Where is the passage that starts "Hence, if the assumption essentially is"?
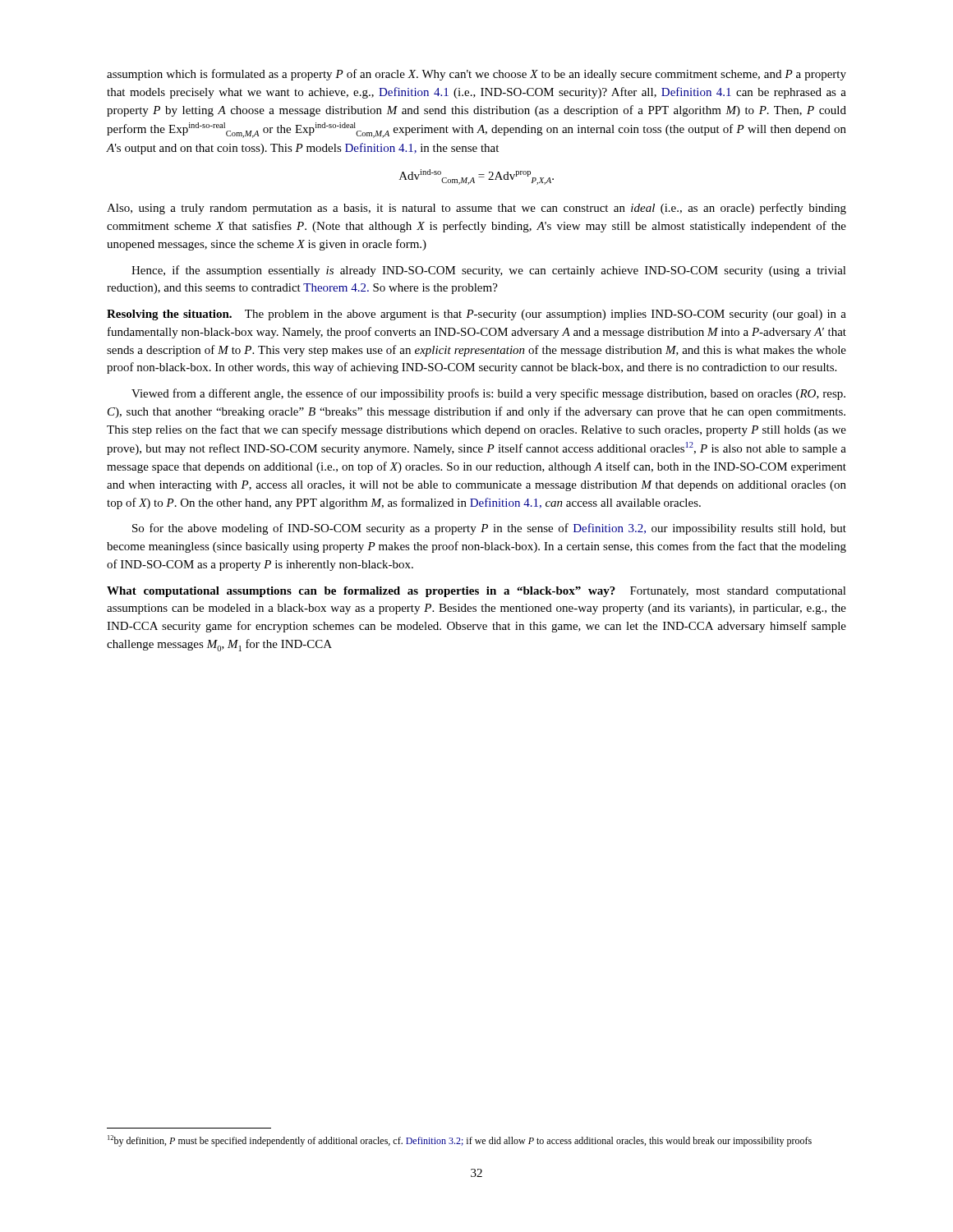Viewport: 953px width, 1232px height. coord(476,280)
